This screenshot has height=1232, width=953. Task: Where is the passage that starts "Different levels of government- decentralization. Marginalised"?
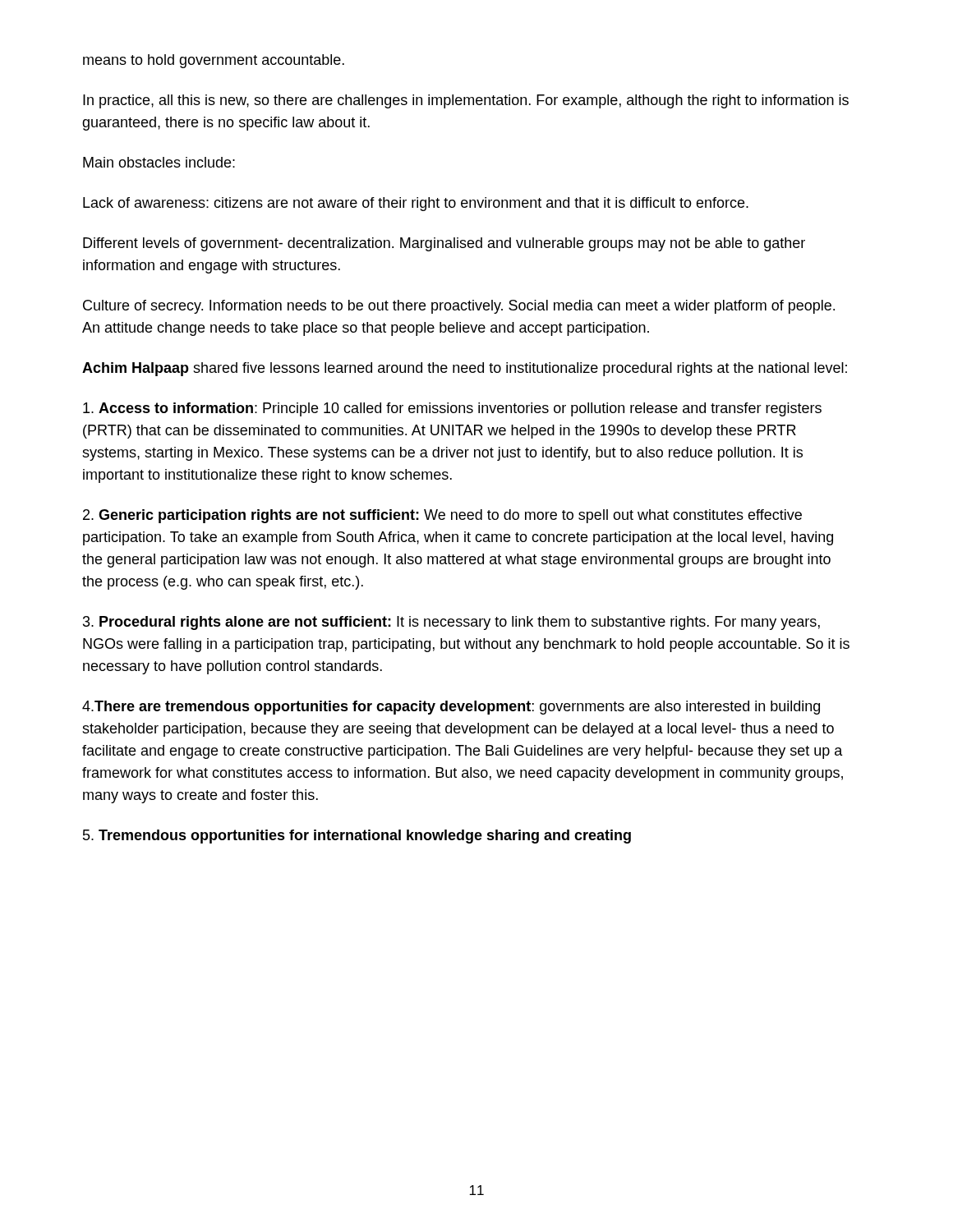click(x=444, y=254)
